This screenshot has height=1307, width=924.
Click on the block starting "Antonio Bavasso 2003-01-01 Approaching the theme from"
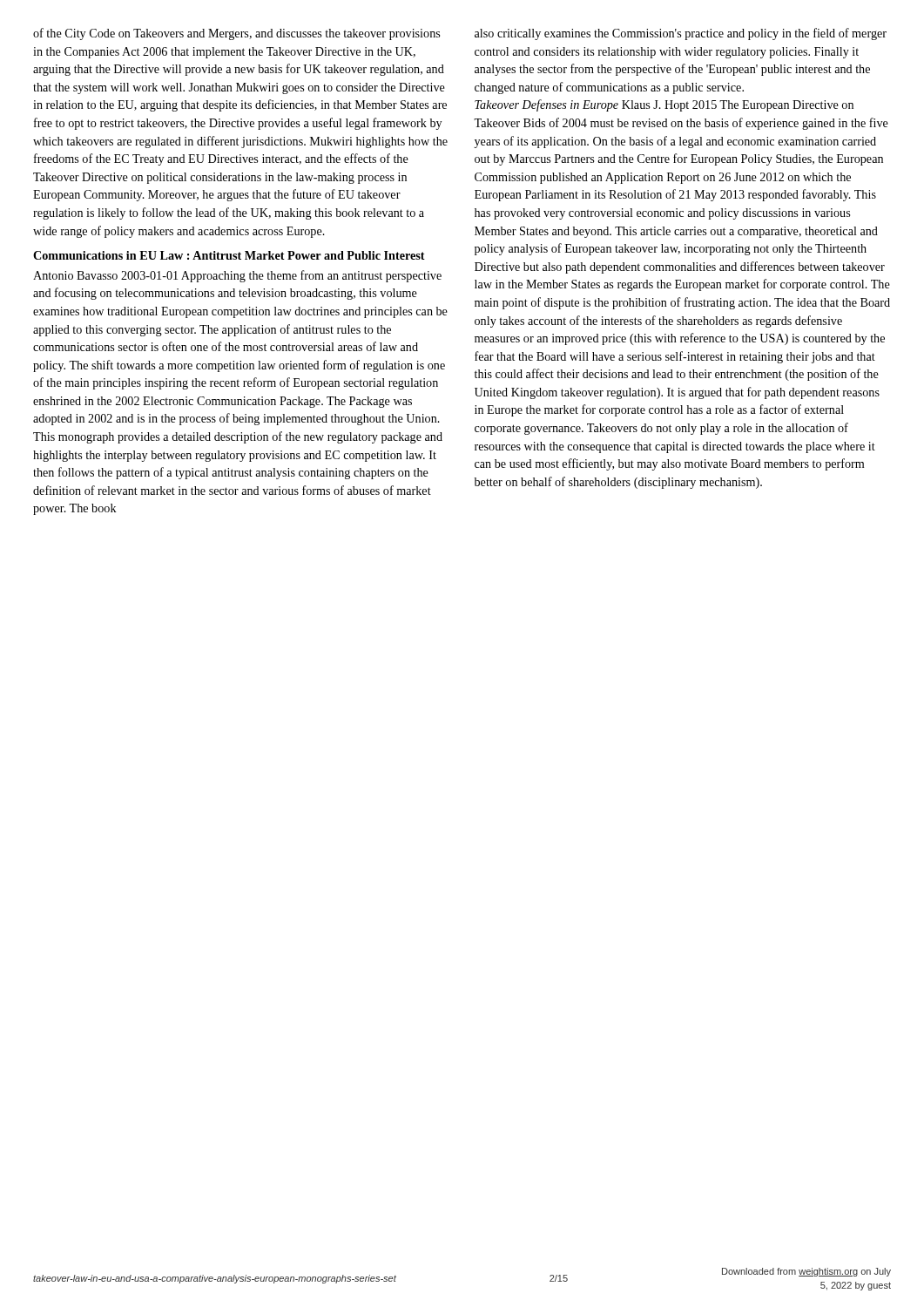[x=241, y=392]
